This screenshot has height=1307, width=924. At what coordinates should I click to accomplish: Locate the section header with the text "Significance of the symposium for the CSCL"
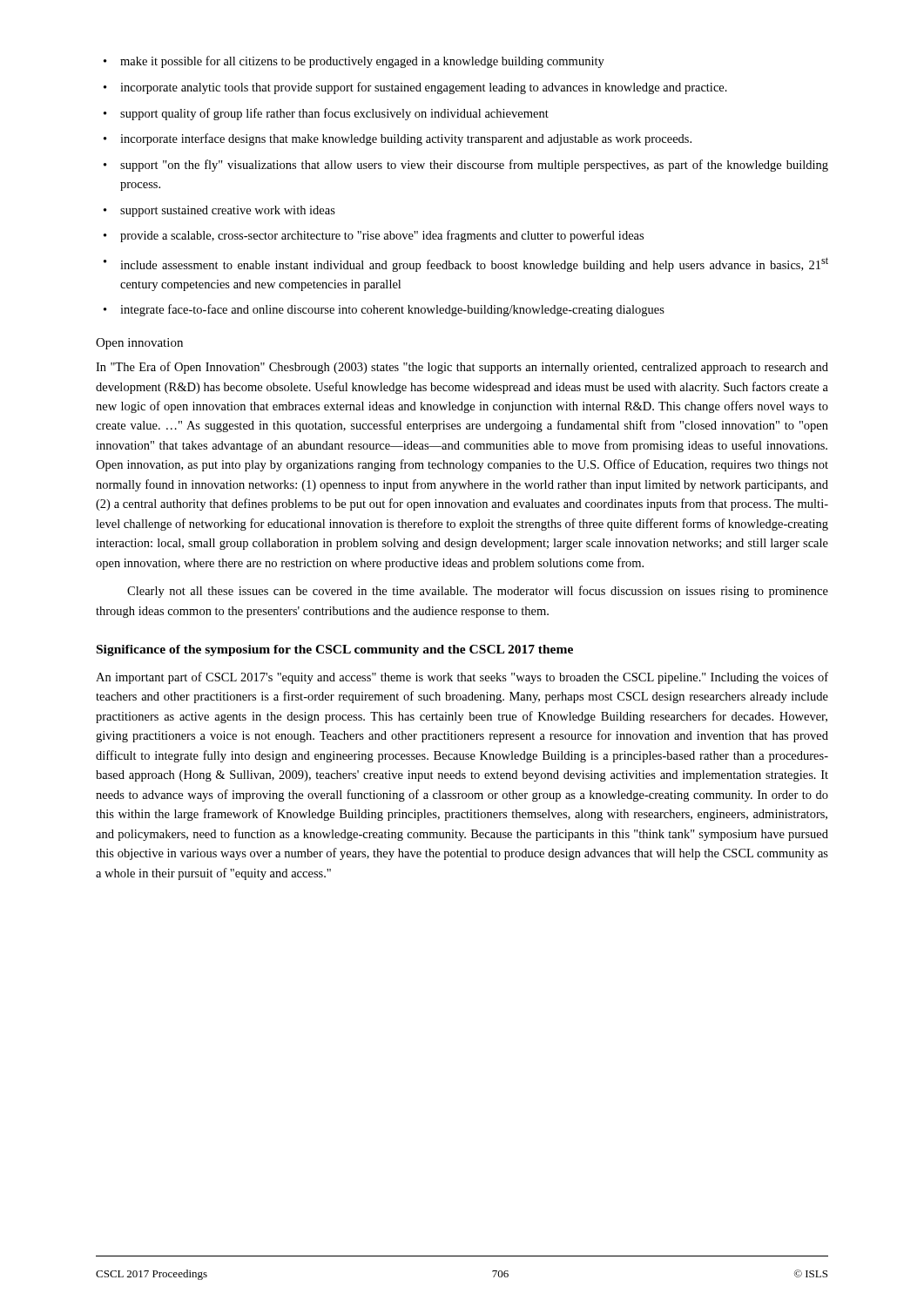(462, 649)
